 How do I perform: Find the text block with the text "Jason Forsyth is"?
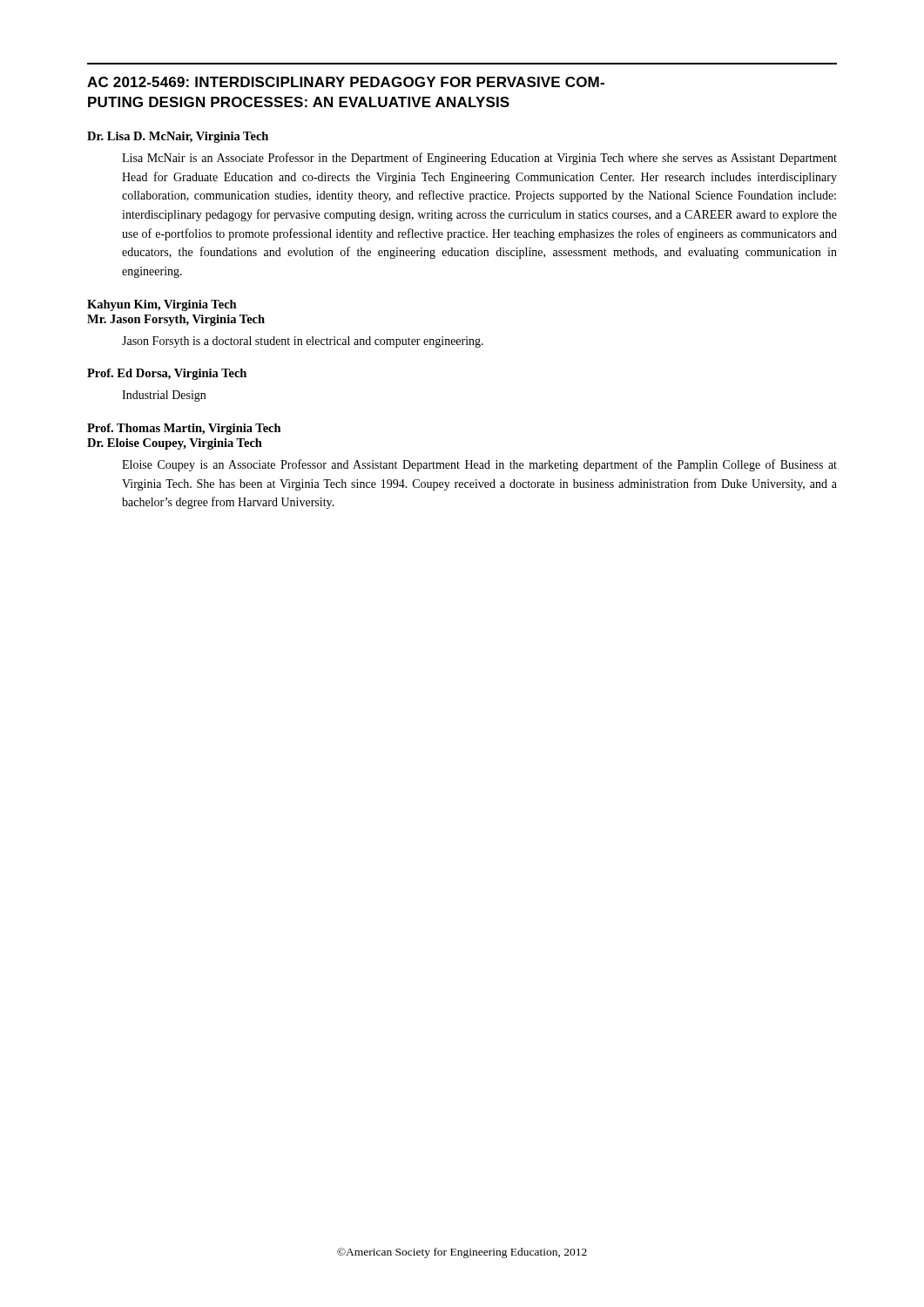click(303, 341)
